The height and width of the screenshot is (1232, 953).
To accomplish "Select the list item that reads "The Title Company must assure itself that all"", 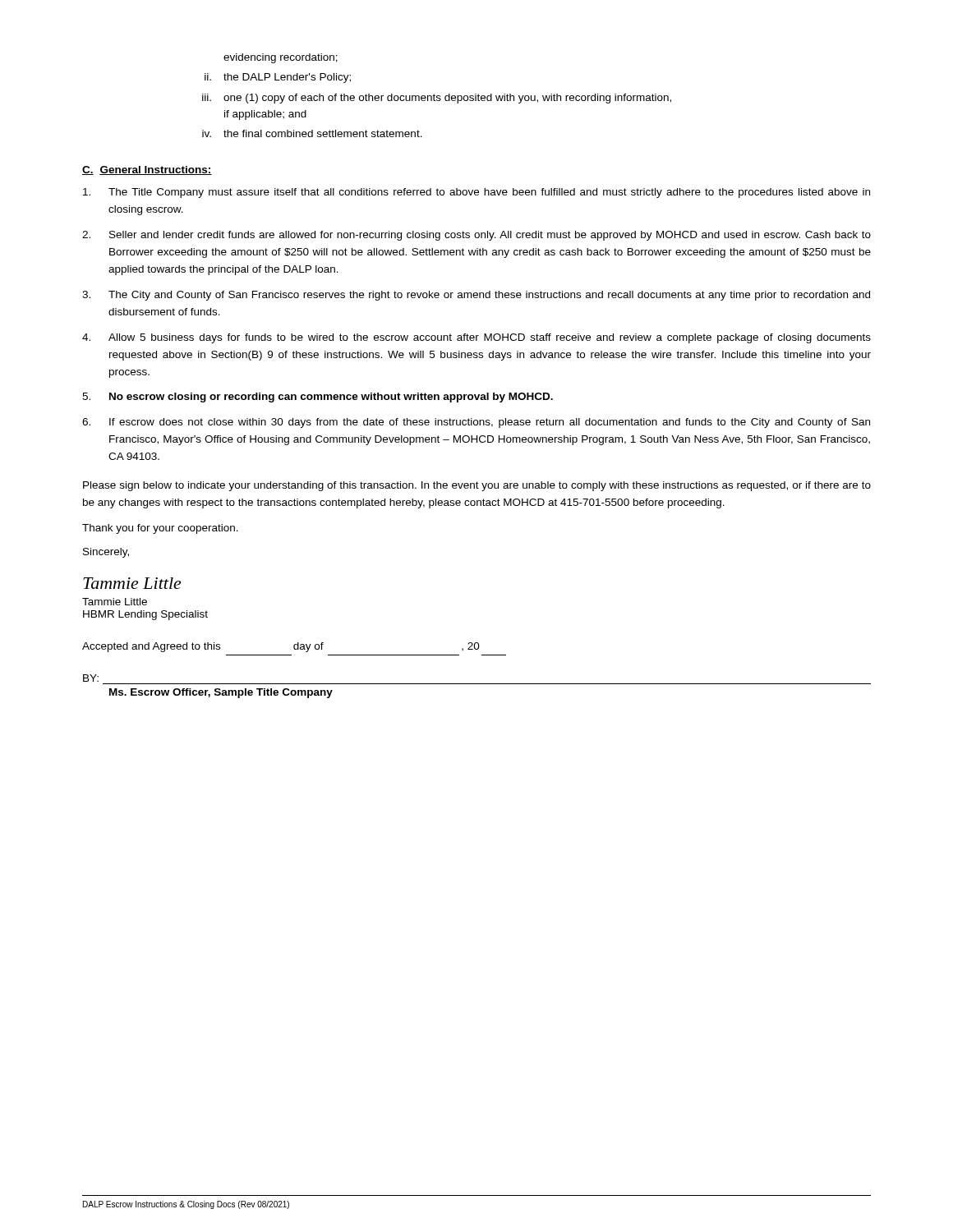I will (476, 201).
